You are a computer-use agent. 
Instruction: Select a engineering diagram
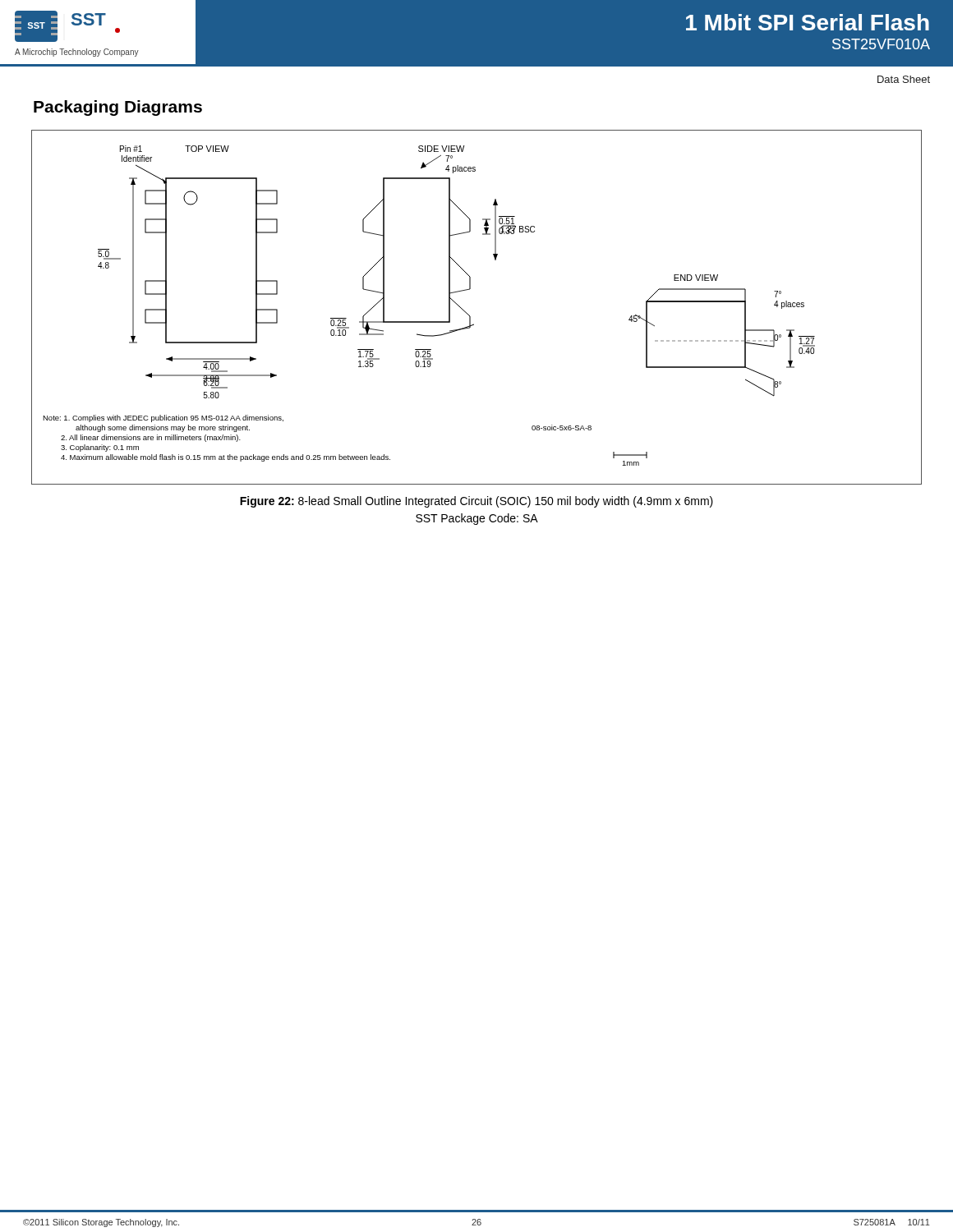point(476,307)
